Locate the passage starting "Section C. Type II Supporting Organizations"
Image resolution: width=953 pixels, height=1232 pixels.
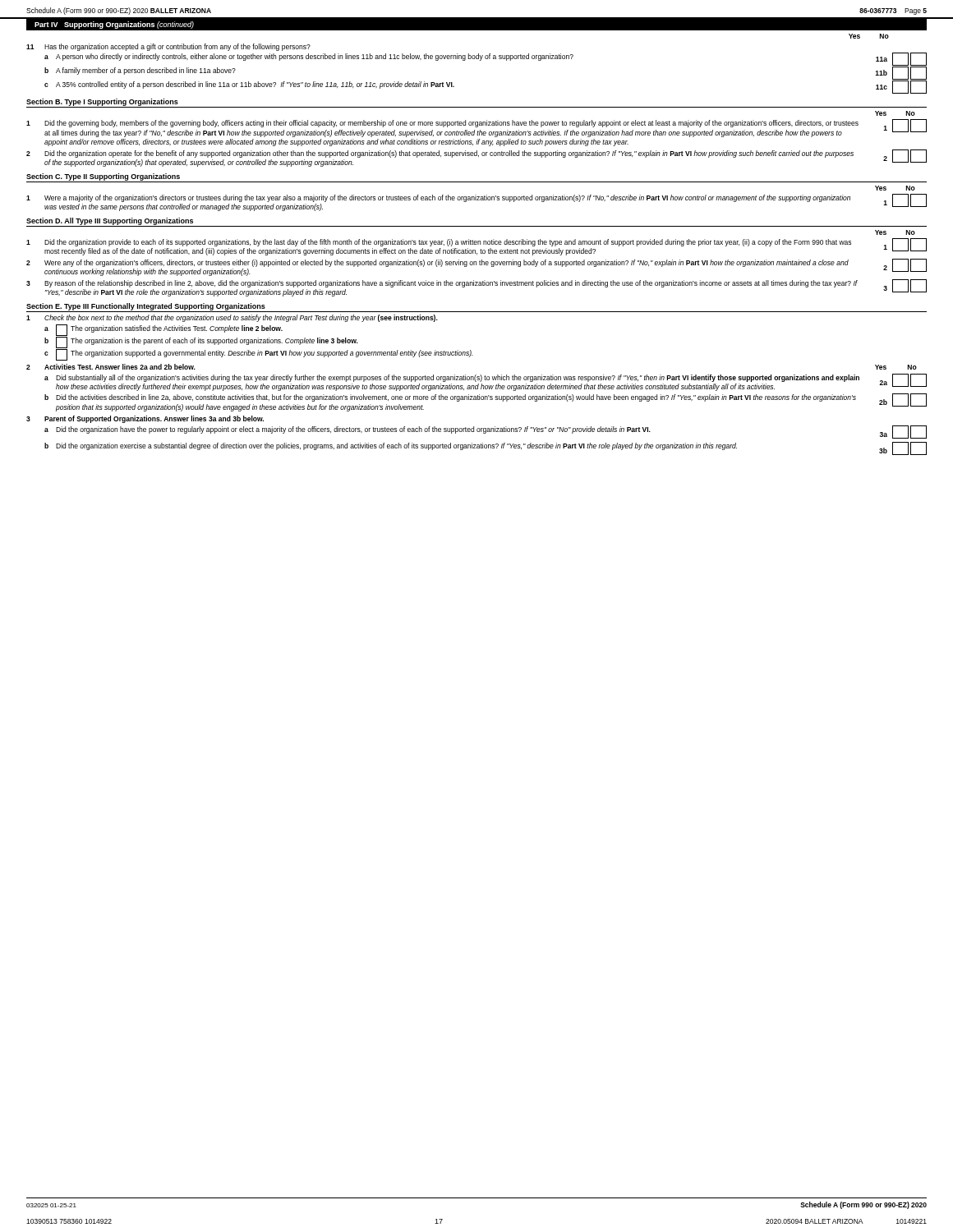pyautogui.click(x=103, y=176)
